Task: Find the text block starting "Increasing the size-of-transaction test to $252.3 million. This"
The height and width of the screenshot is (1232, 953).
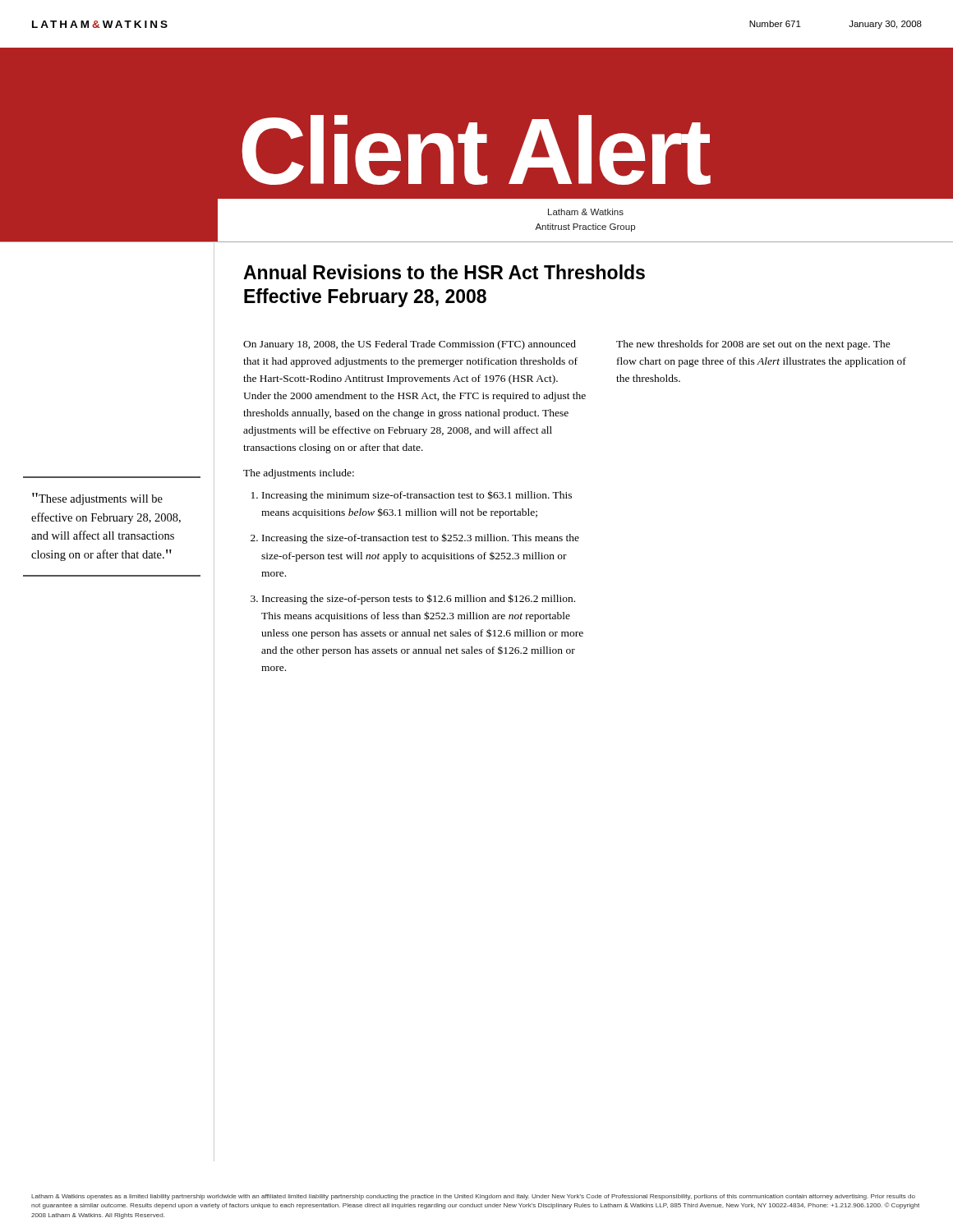Action: [x=416, y=555]
